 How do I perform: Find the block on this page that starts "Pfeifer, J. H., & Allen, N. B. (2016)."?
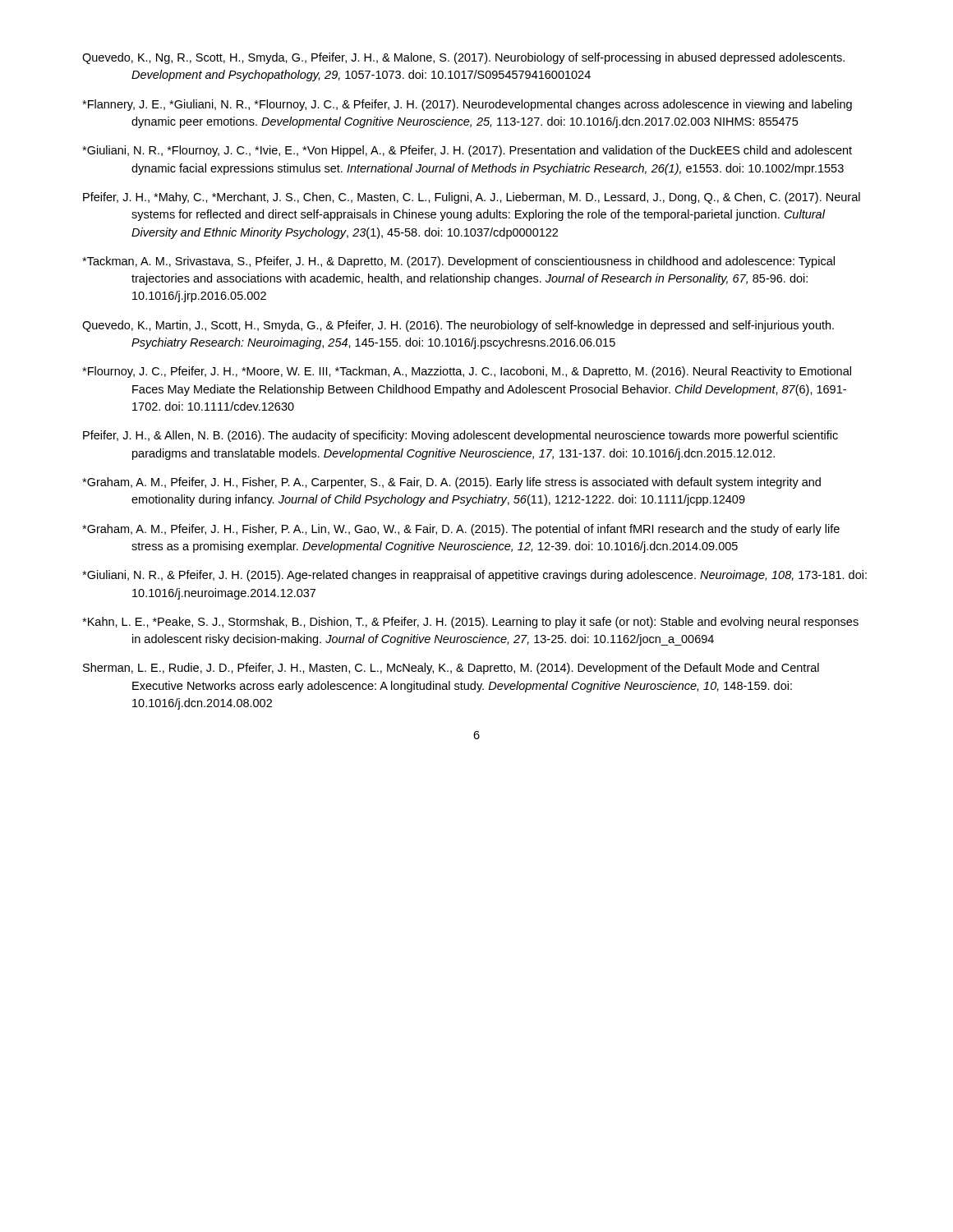pyautogui.click(x=460, y=444)
